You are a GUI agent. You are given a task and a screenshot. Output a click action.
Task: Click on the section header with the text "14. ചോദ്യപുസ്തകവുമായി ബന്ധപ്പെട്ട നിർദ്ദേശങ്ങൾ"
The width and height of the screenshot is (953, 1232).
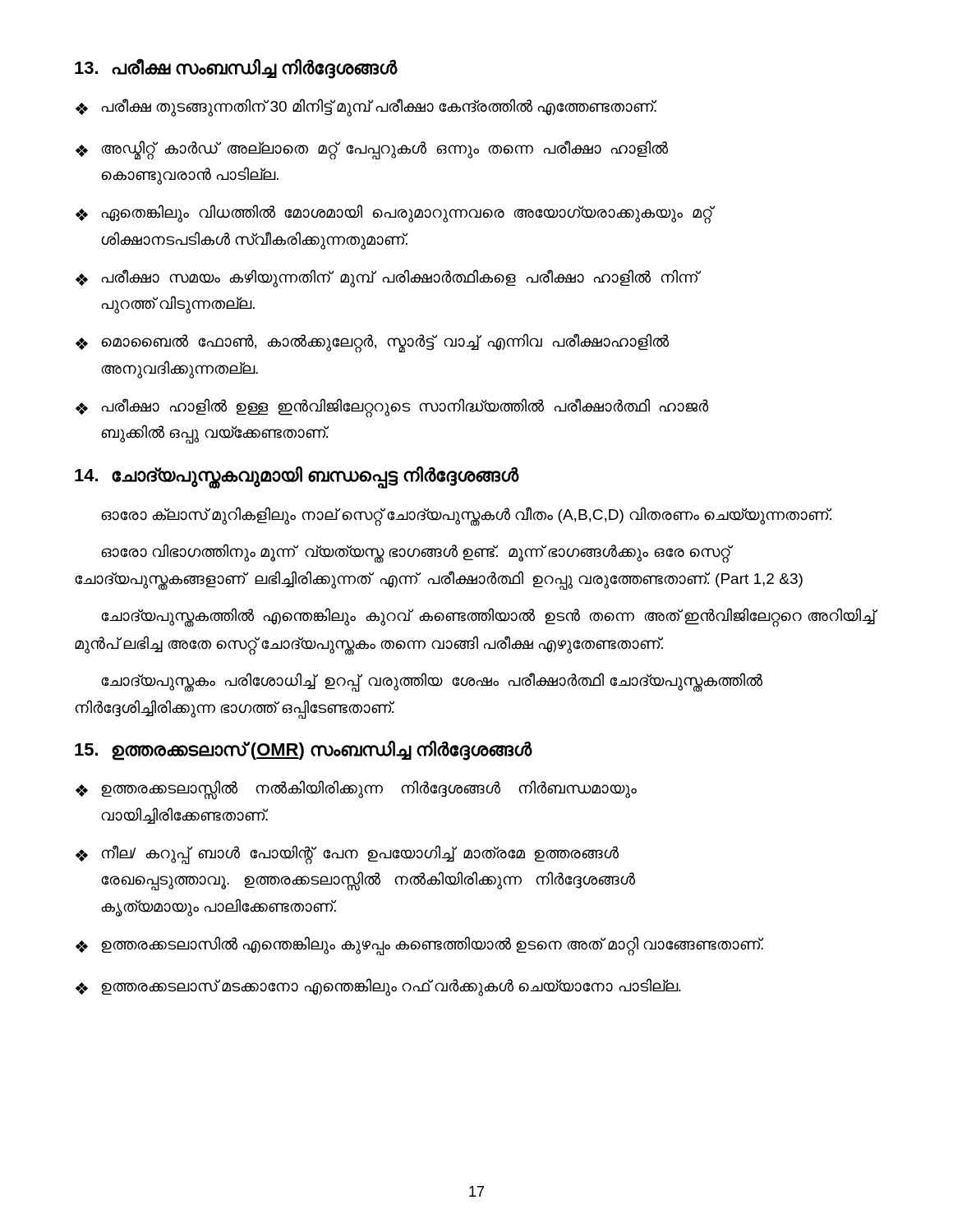(296, 475)
